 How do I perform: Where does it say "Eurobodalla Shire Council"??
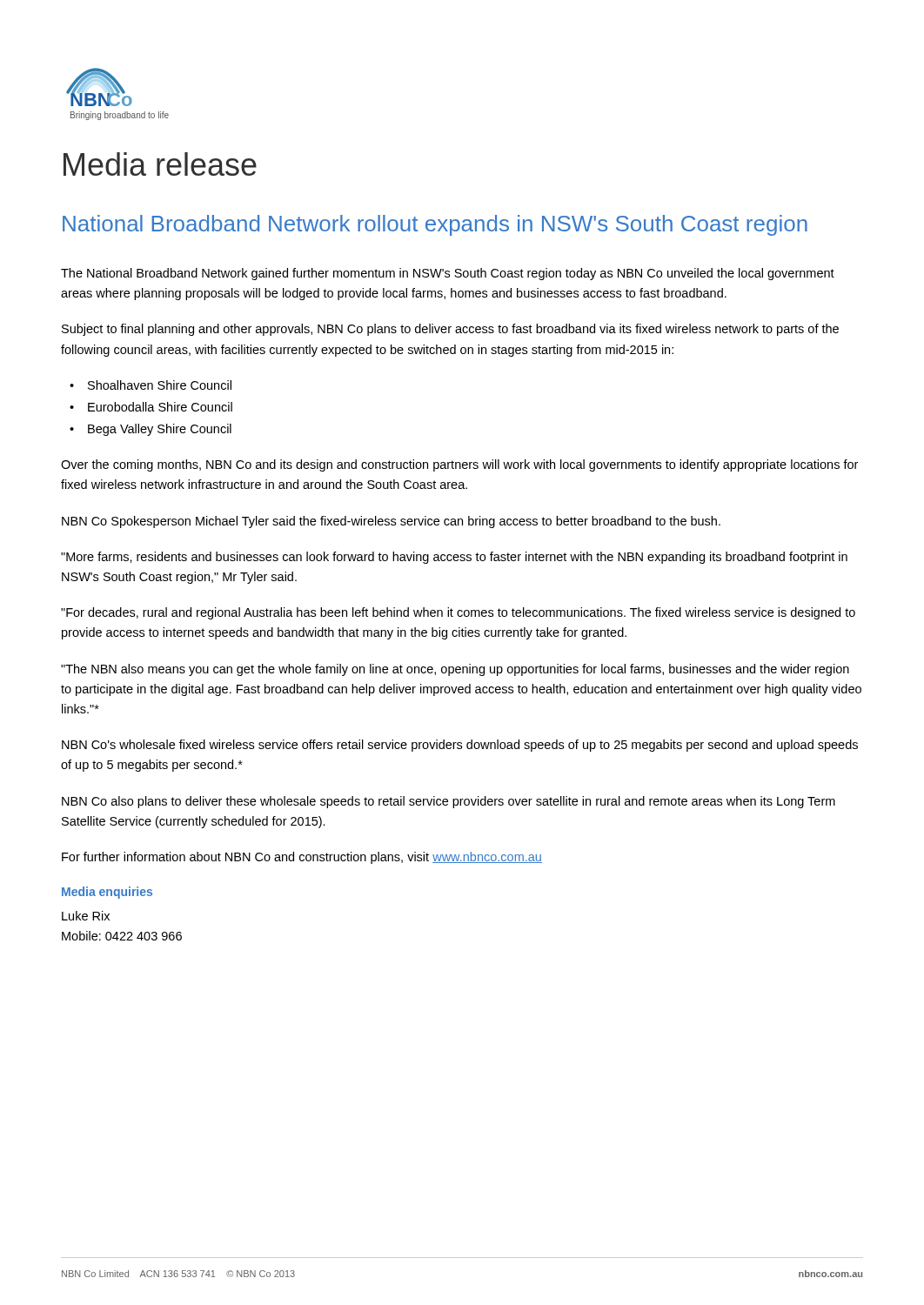[160, 407]
